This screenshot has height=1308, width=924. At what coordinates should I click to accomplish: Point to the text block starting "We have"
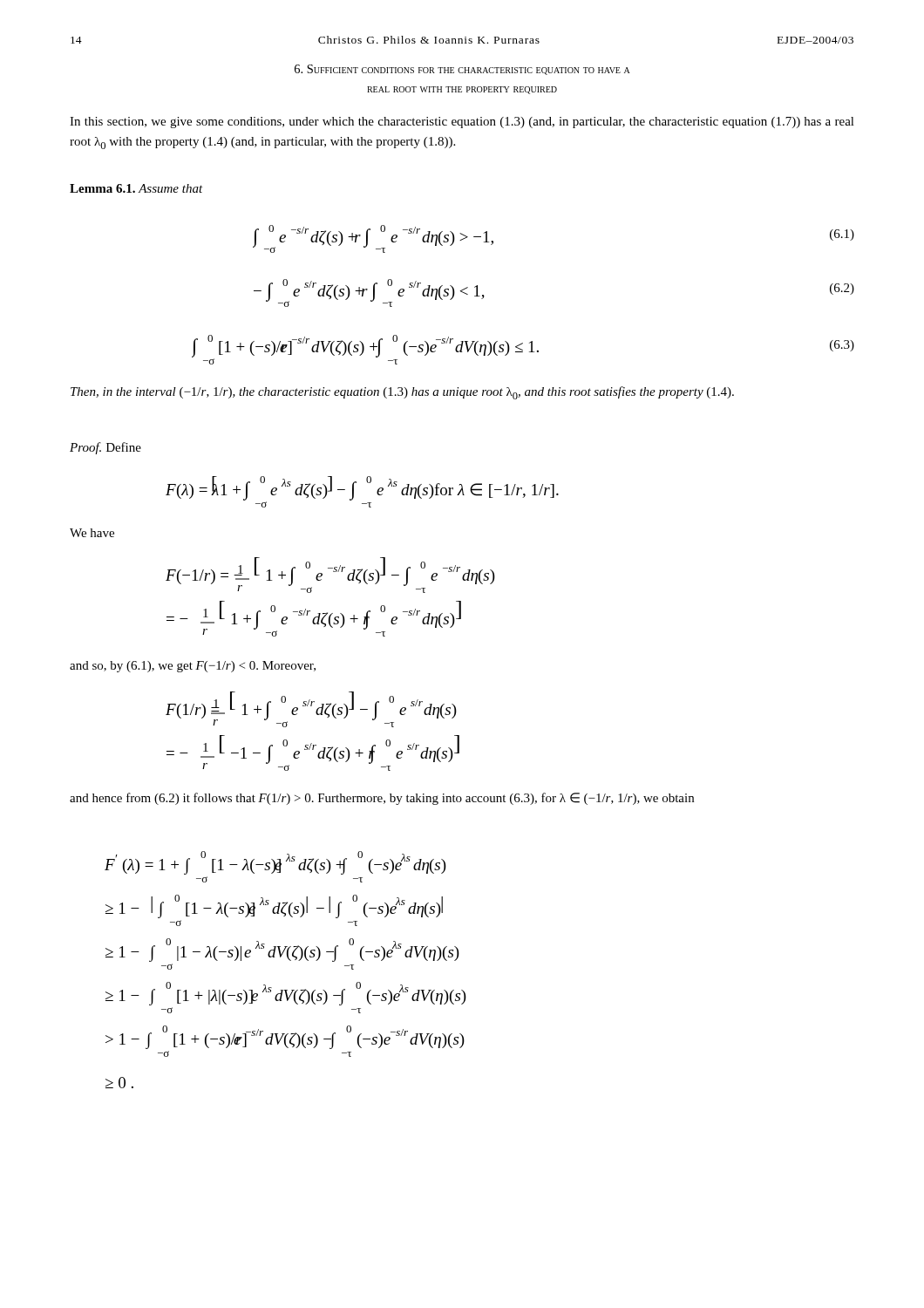click(92, 533)
